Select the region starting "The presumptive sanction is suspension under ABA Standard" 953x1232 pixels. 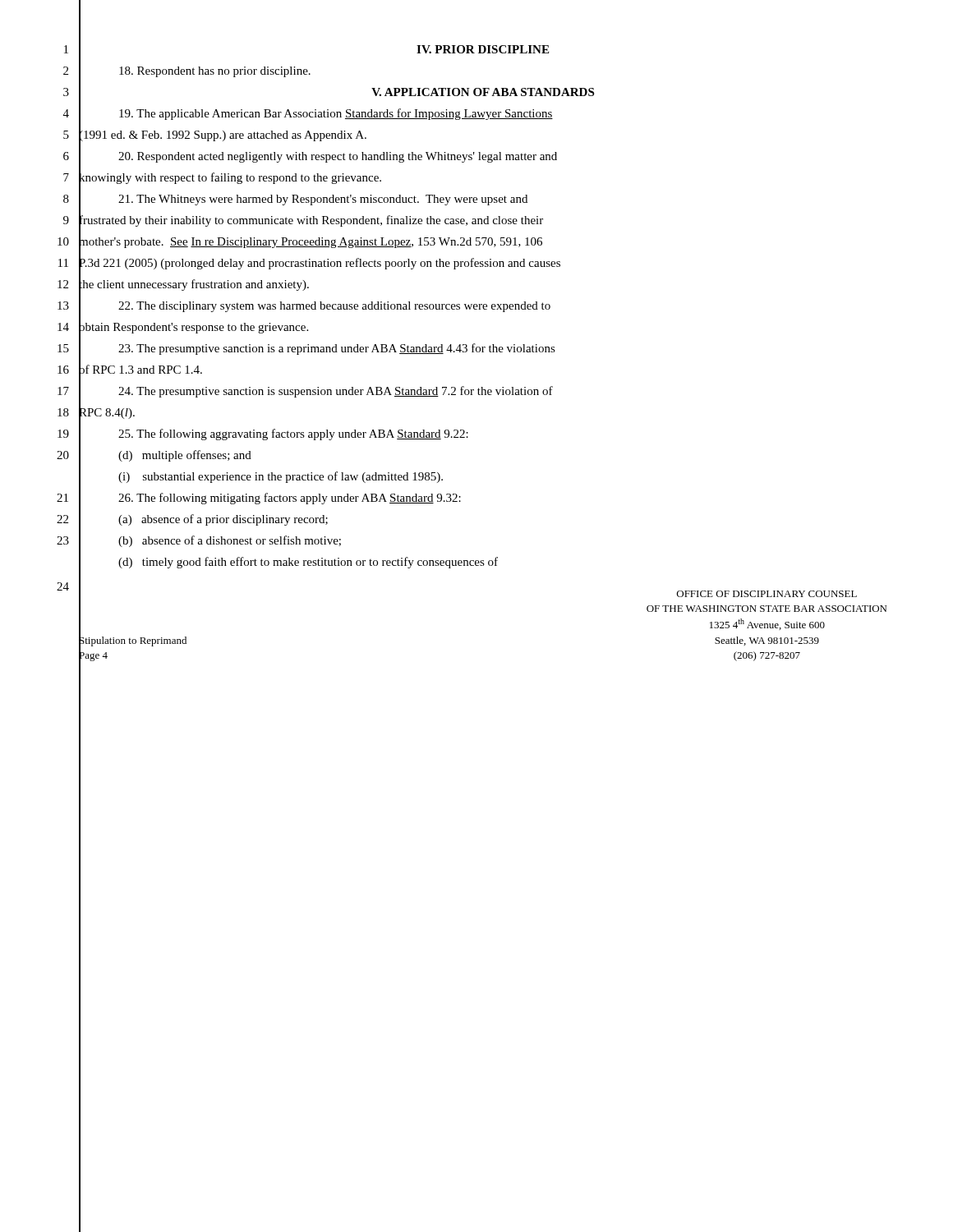point(335,391)
